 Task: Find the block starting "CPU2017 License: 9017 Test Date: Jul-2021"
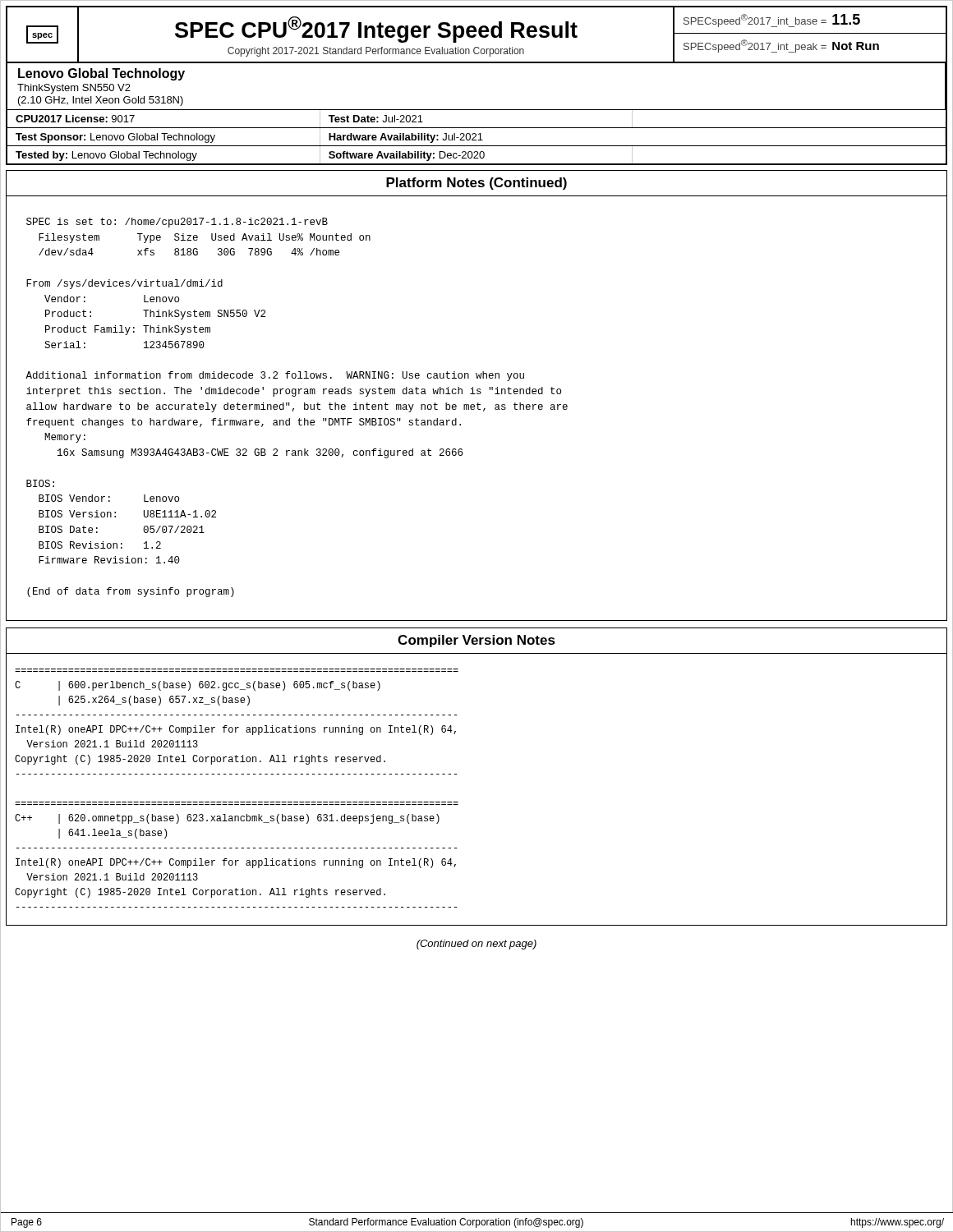[x=476, y=119]
